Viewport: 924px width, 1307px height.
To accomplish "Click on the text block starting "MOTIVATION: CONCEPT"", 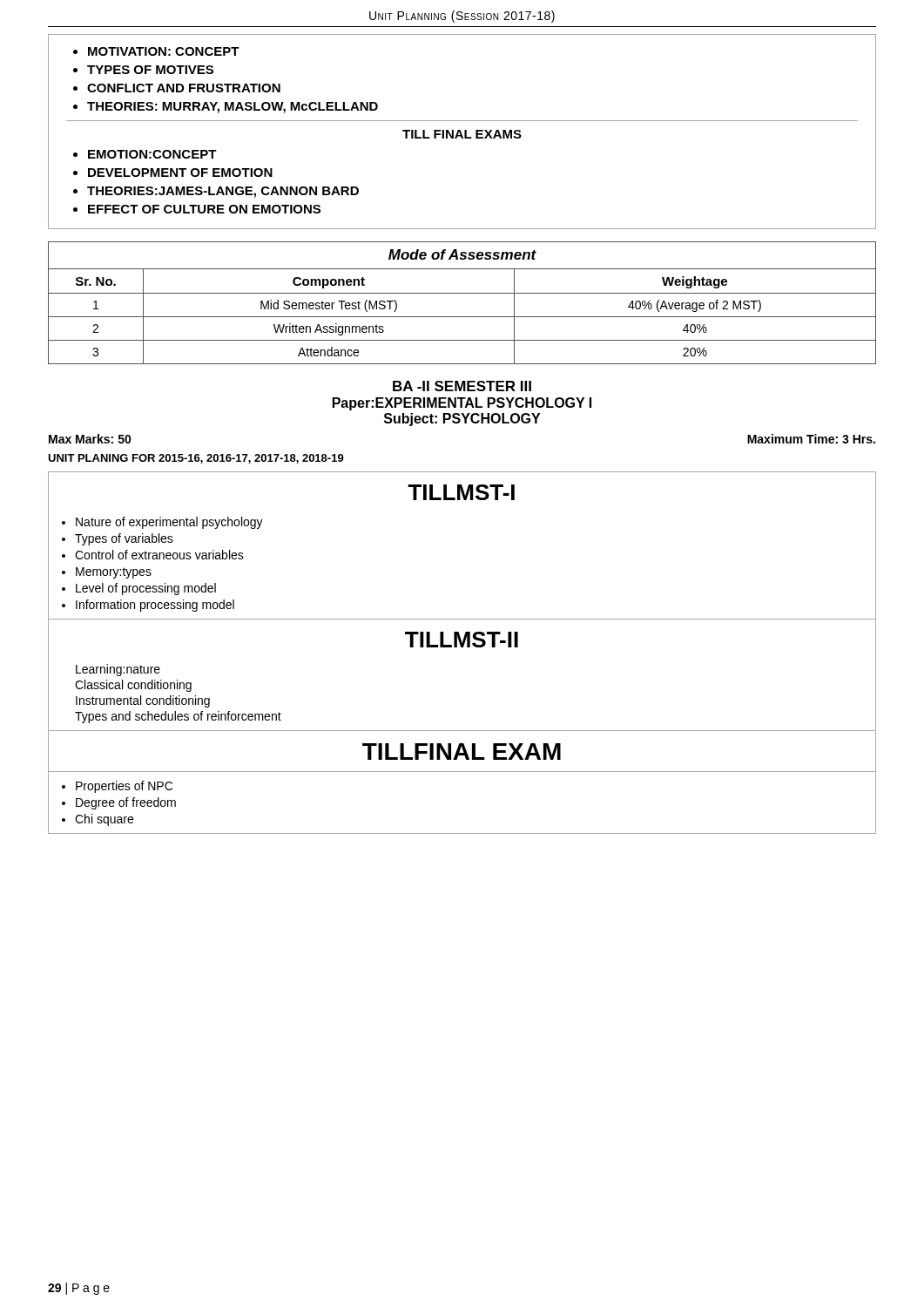I will 163,51.
